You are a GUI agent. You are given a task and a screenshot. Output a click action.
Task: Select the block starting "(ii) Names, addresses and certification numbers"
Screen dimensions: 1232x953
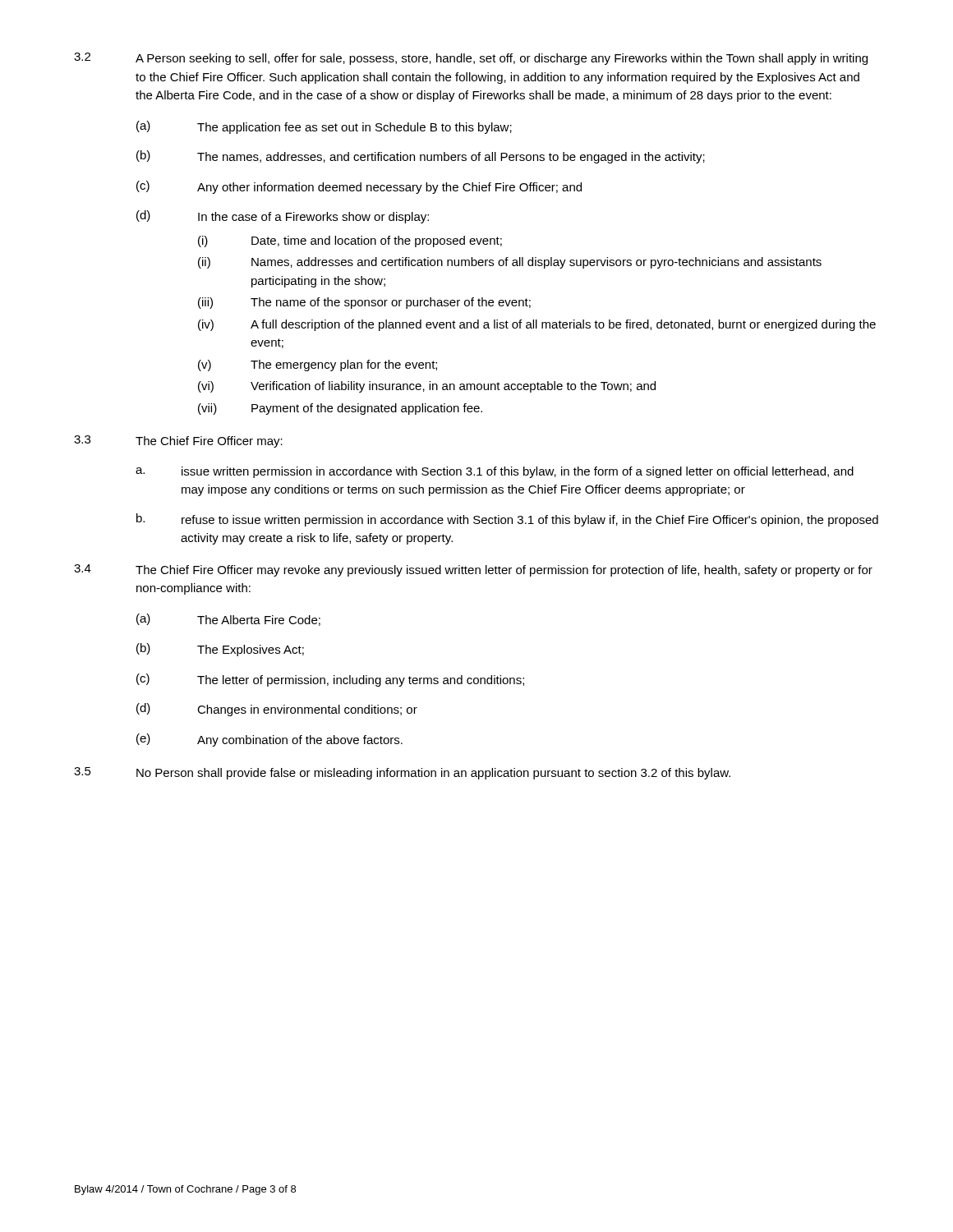(x=538, y=271)
